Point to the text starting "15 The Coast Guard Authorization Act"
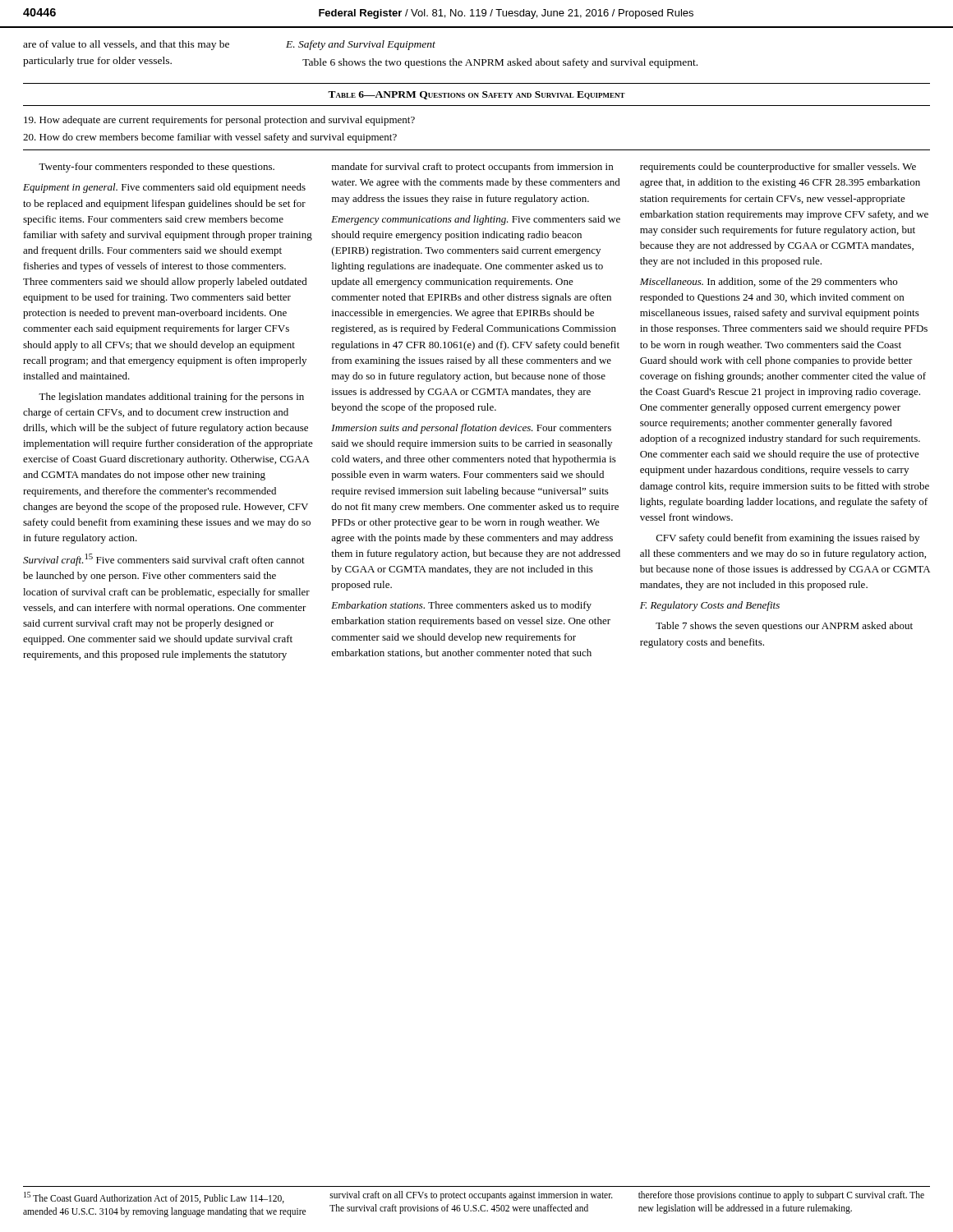The image size is (953, 1232). (165, 1203)
